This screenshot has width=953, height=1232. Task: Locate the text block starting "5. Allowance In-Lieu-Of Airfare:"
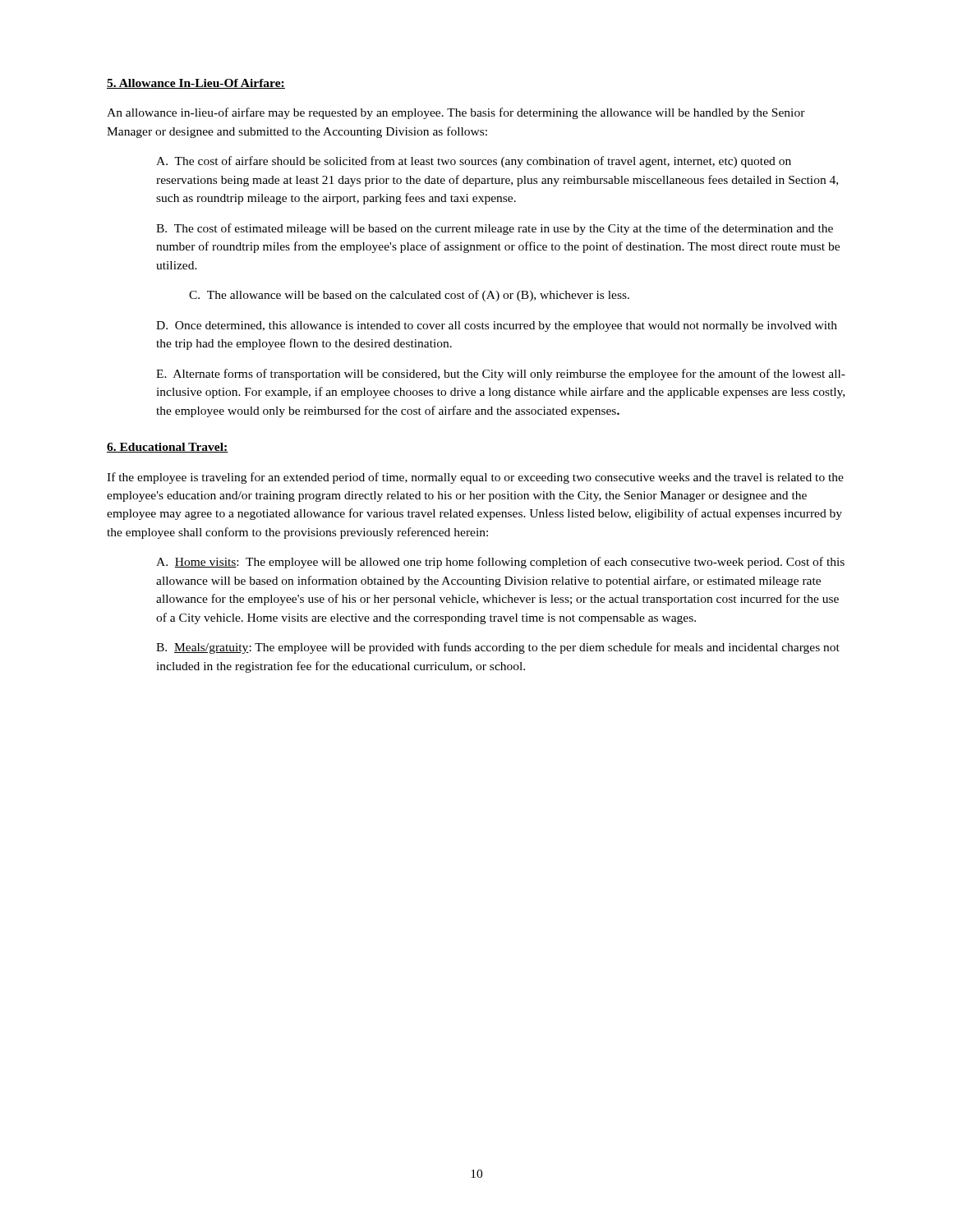196,83
